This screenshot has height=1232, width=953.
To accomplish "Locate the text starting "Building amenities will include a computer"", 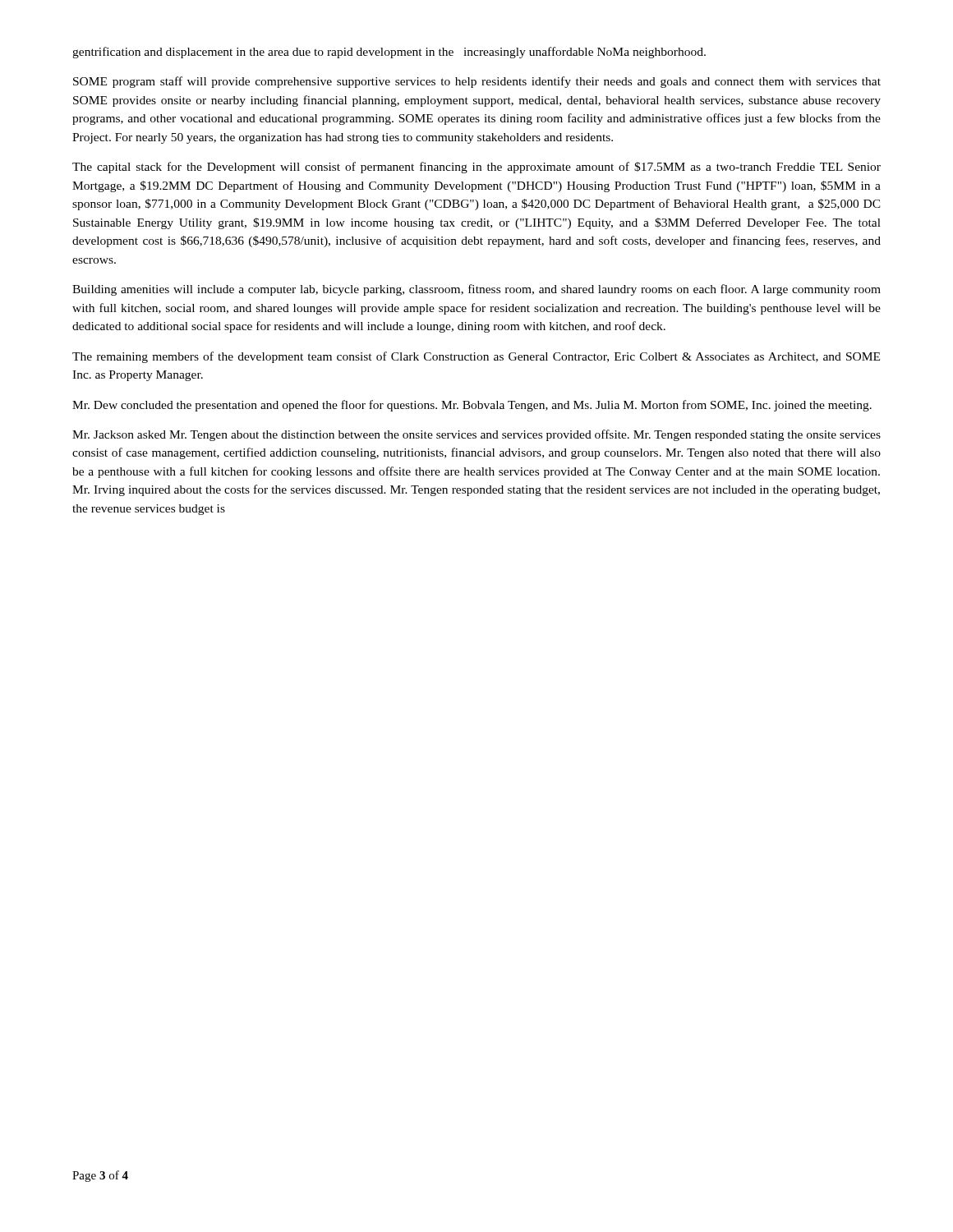I will click(x=476, y=307).
